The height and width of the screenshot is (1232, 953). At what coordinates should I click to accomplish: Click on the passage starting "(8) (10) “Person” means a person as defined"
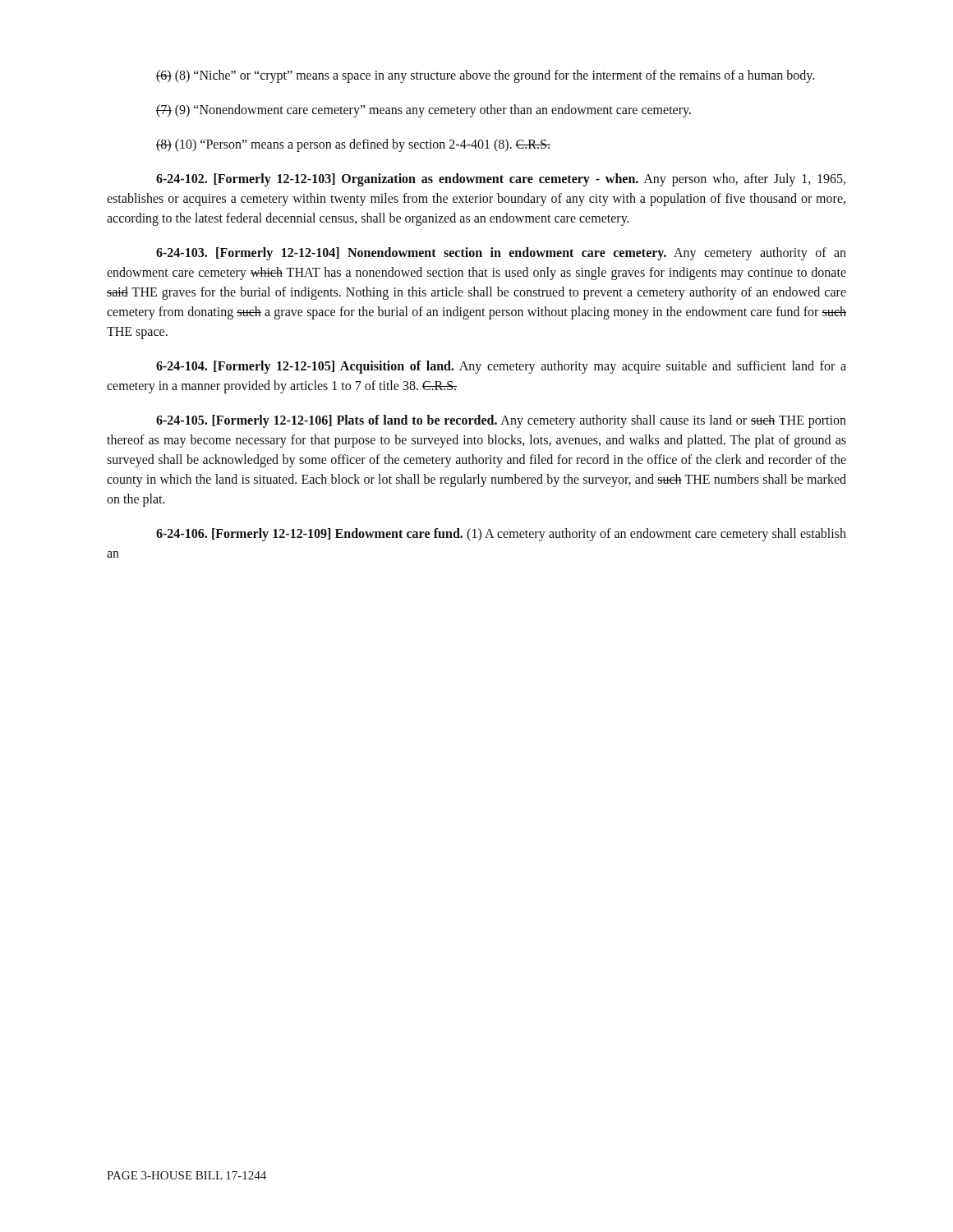coord(353,144)
